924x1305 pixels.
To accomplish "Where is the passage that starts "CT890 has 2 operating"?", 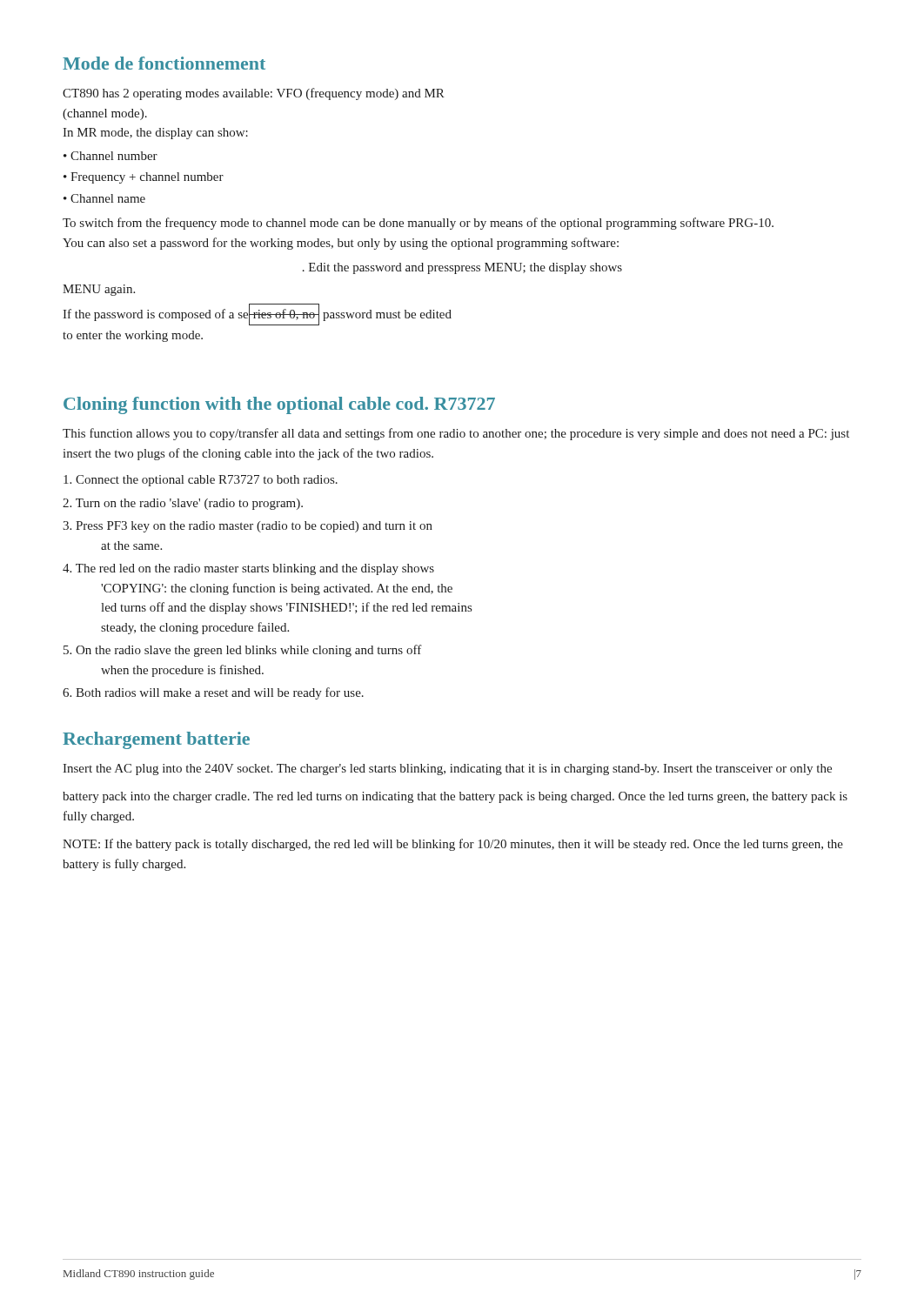I will pyautogui.click(x=254, y=94).
